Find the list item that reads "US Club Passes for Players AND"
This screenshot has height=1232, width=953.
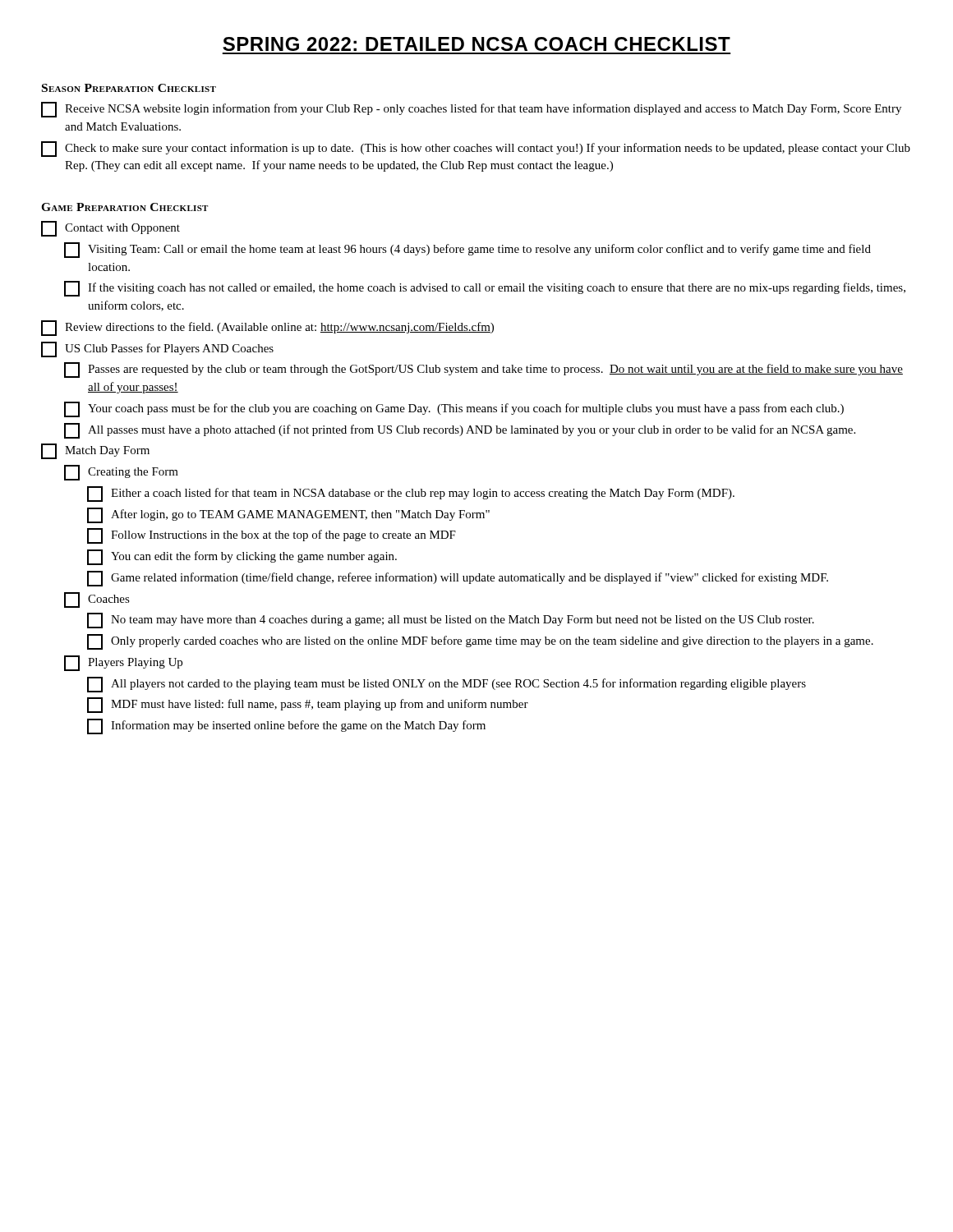[x=157, y=349]
